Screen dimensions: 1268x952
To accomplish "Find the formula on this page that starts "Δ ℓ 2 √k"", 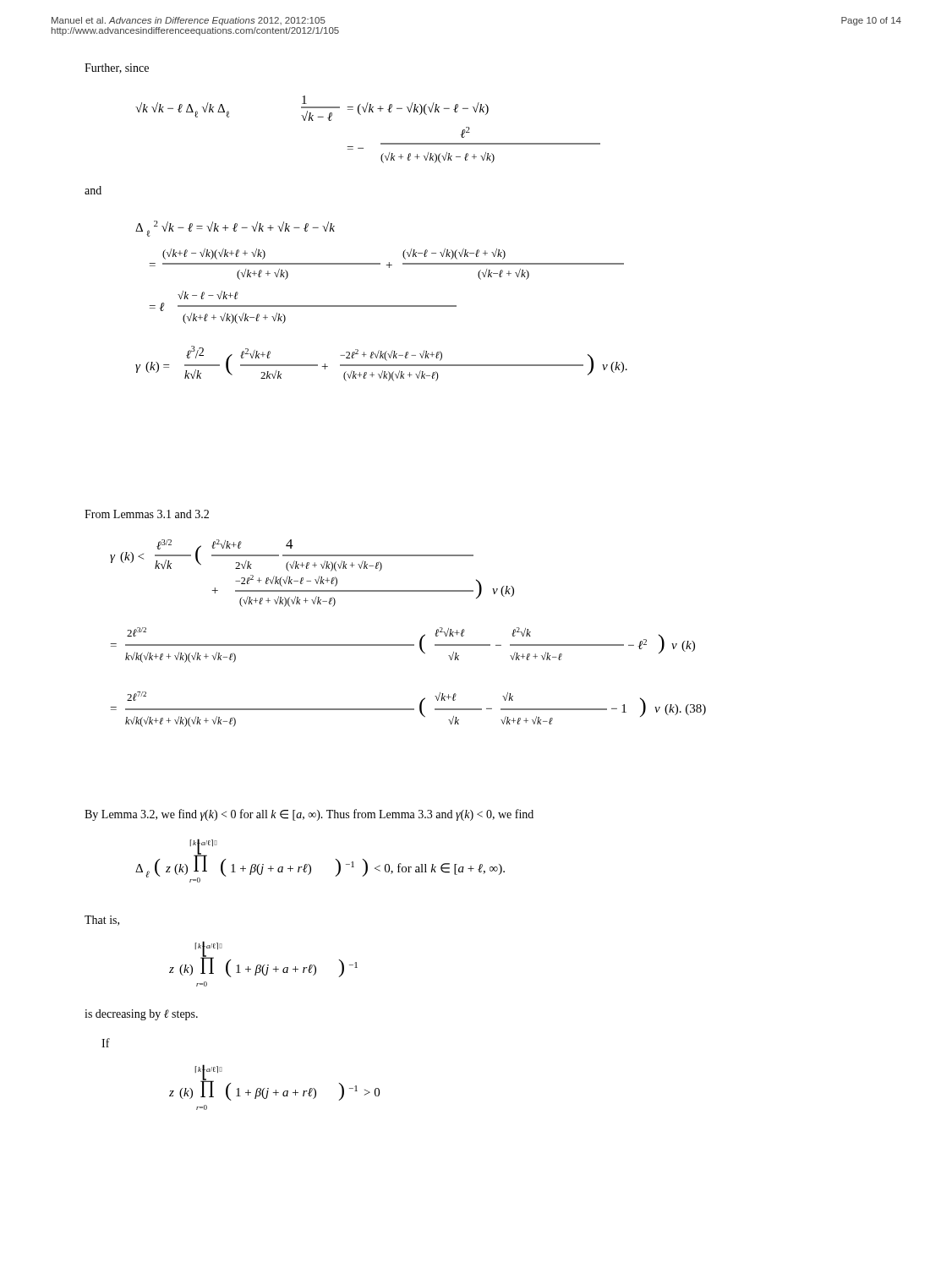I will (x=473, y=355).
